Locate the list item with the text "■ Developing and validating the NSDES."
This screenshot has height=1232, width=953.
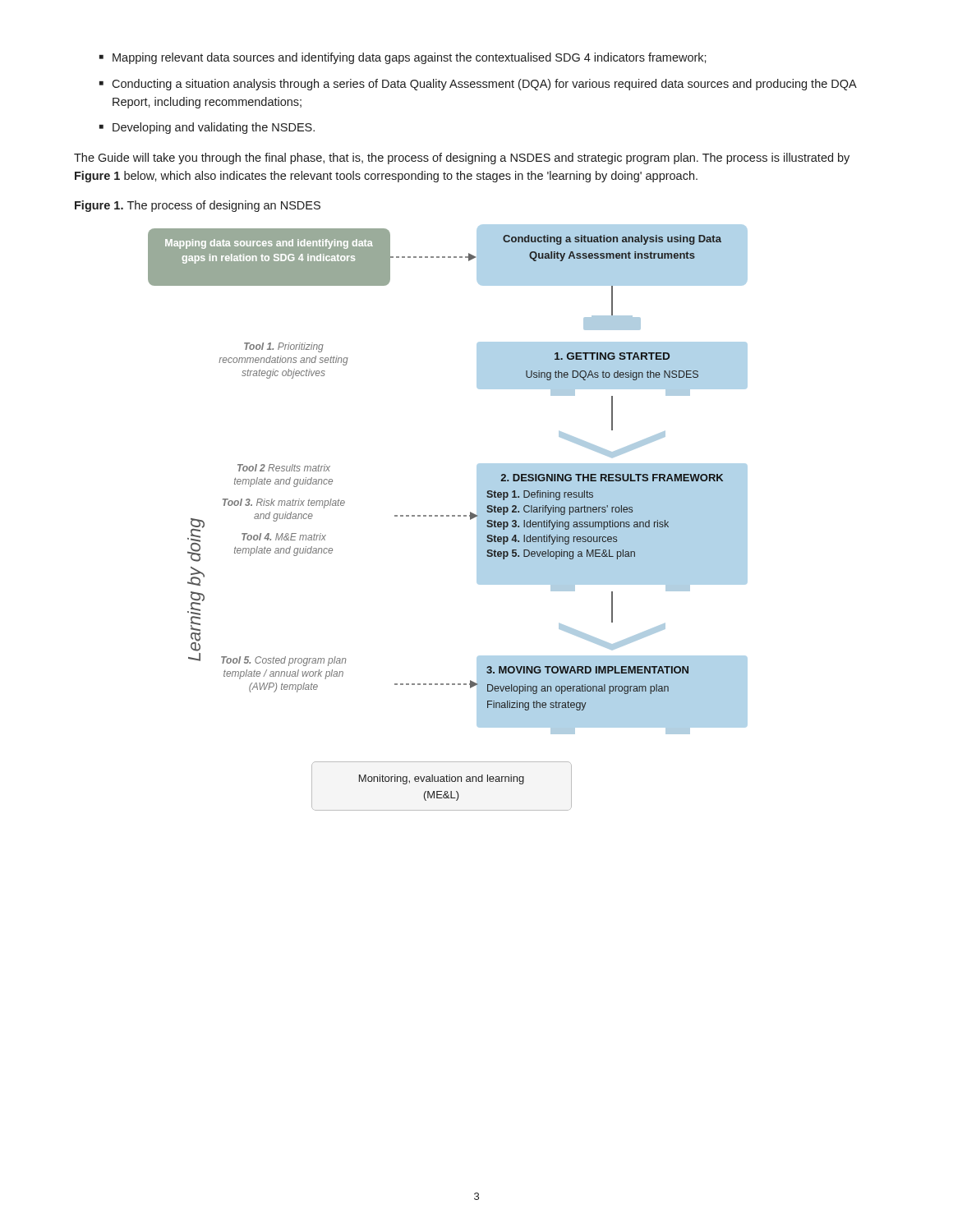click(207, 128)
